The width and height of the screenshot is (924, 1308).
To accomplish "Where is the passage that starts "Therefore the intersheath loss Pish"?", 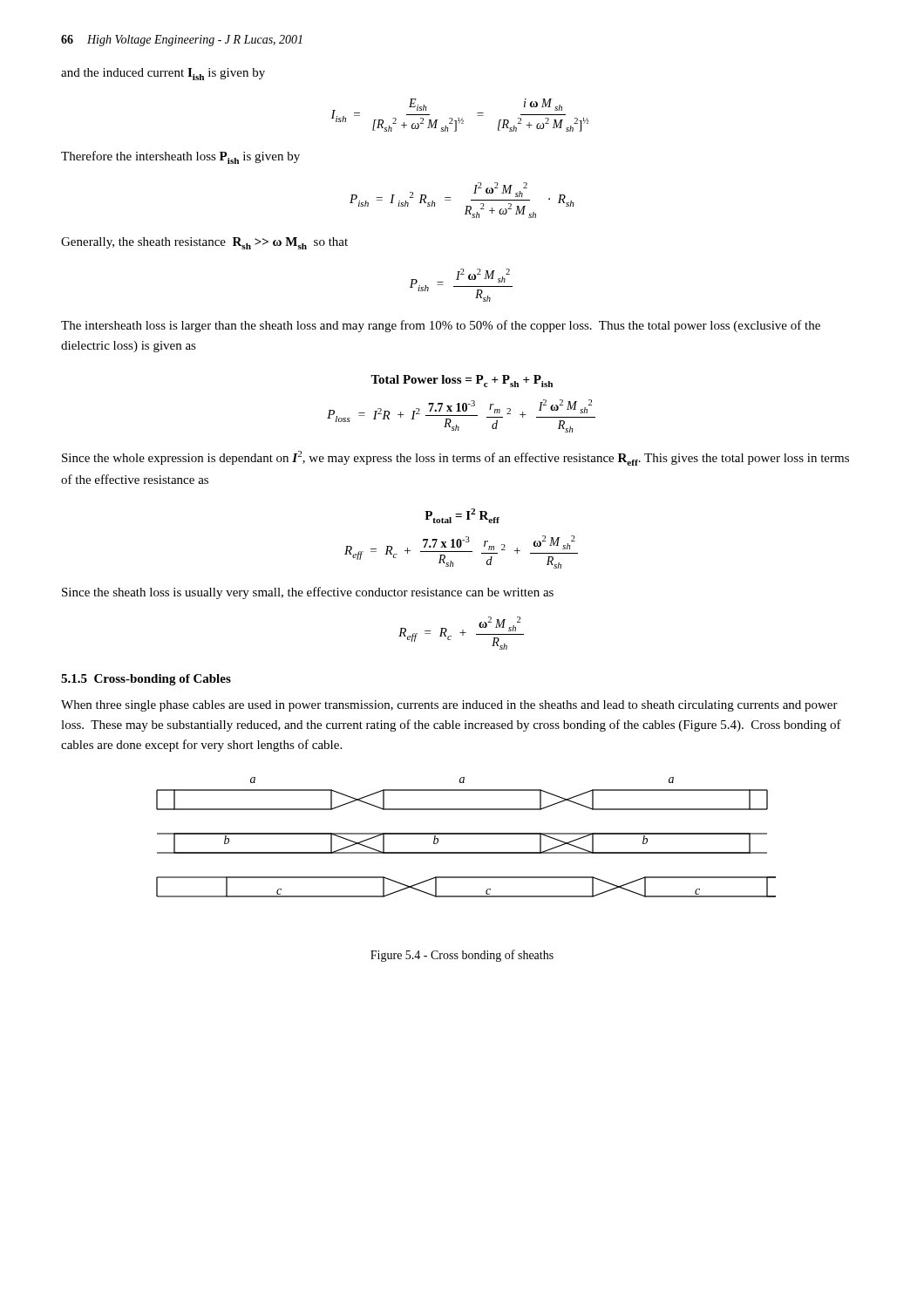I will (181, 157).
